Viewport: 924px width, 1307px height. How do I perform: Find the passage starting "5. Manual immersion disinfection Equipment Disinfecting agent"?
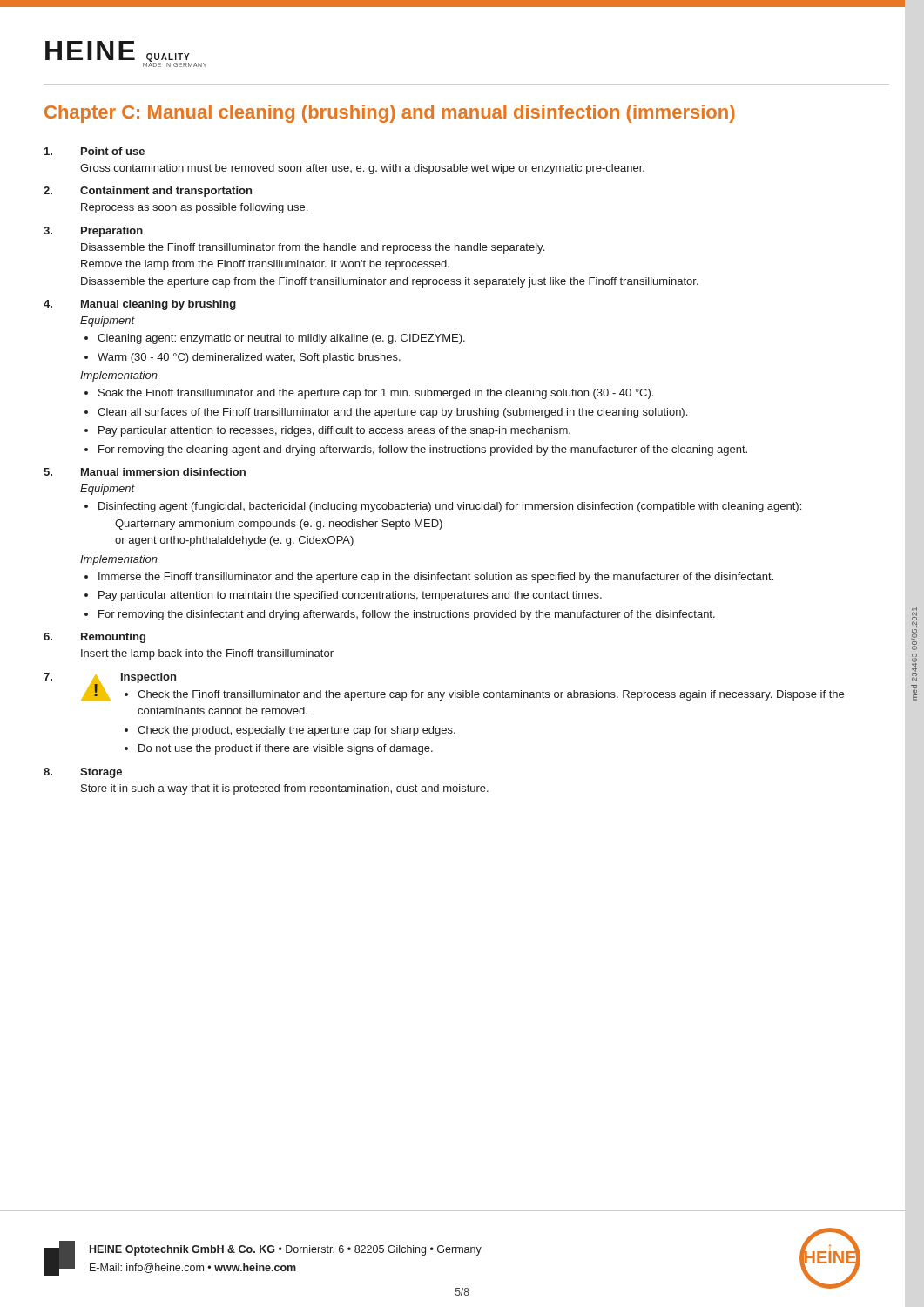(145, 472)
